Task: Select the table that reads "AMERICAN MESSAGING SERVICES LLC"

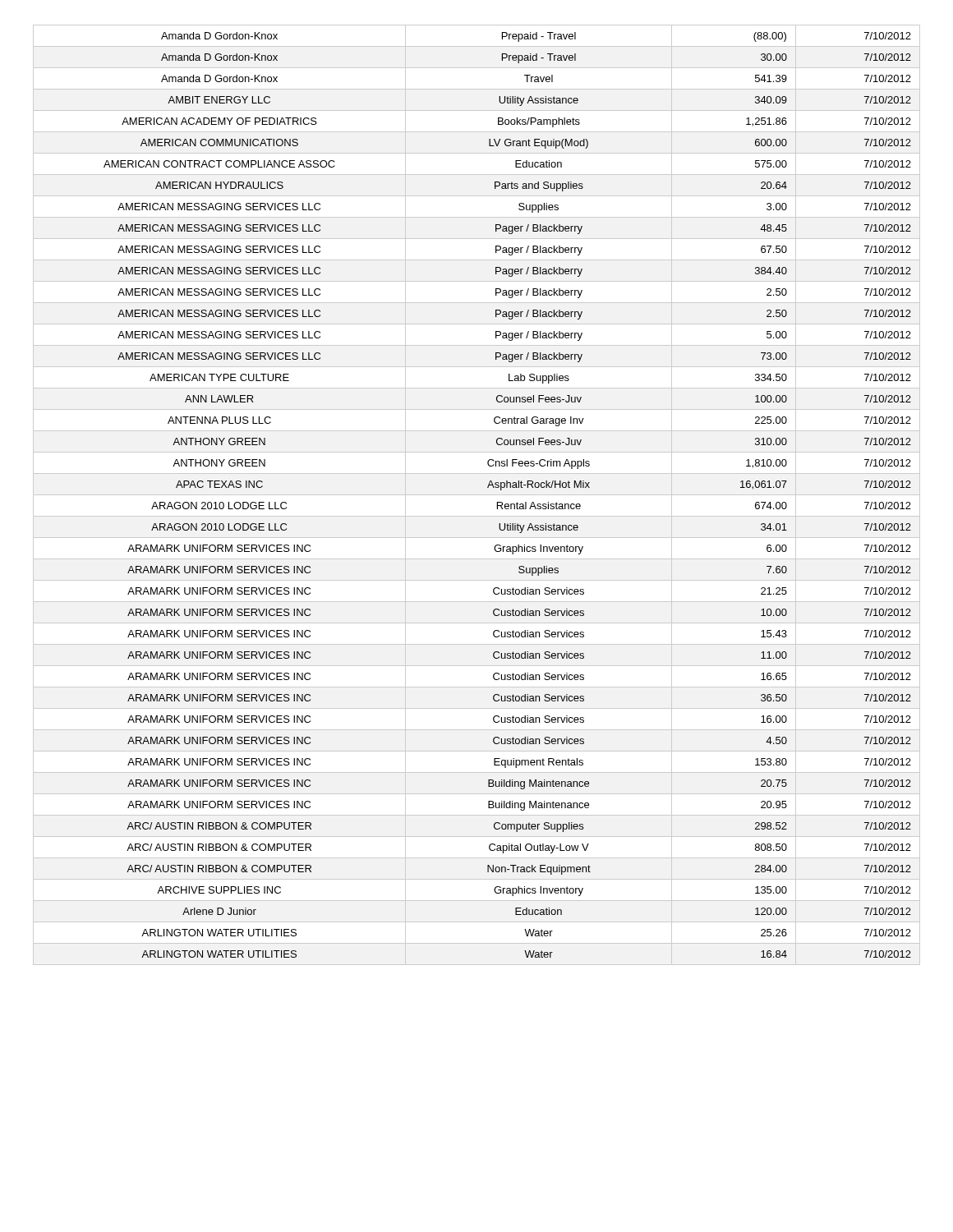Action: pos(476,495)
